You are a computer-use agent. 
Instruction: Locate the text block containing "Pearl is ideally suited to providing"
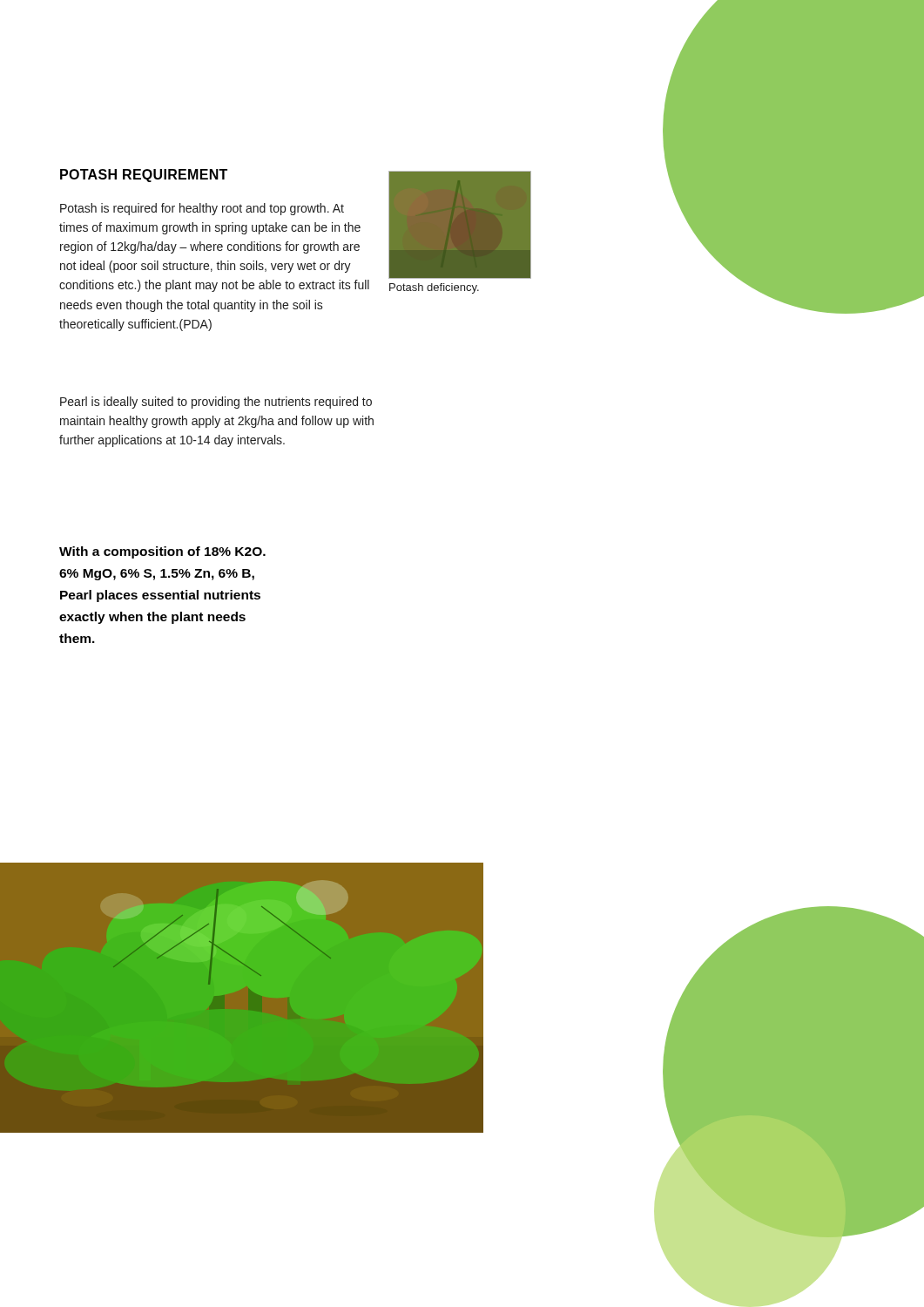pos(217,421)
